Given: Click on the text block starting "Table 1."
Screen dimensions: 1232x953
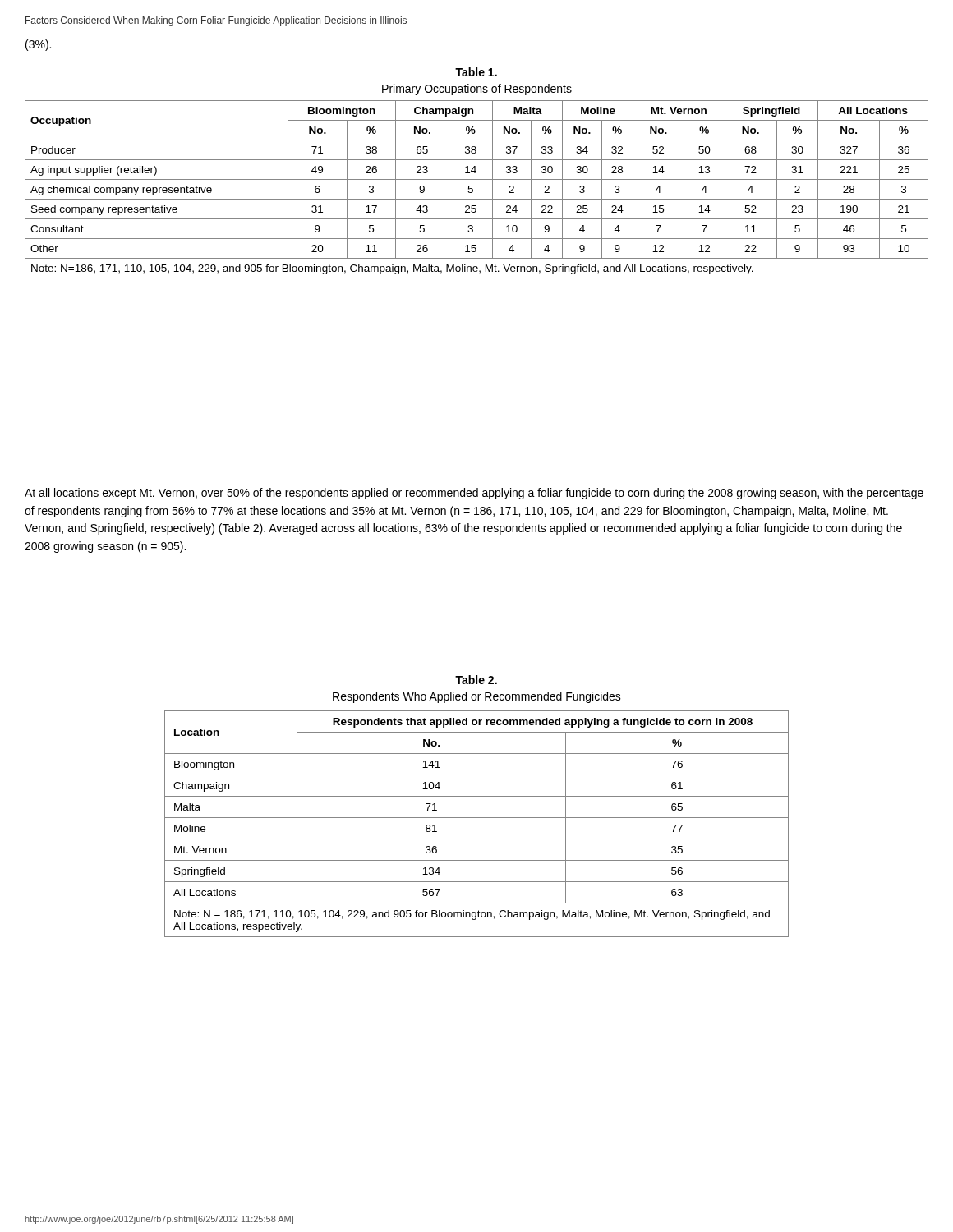Looking at the screenshot, I should [476, 72].
